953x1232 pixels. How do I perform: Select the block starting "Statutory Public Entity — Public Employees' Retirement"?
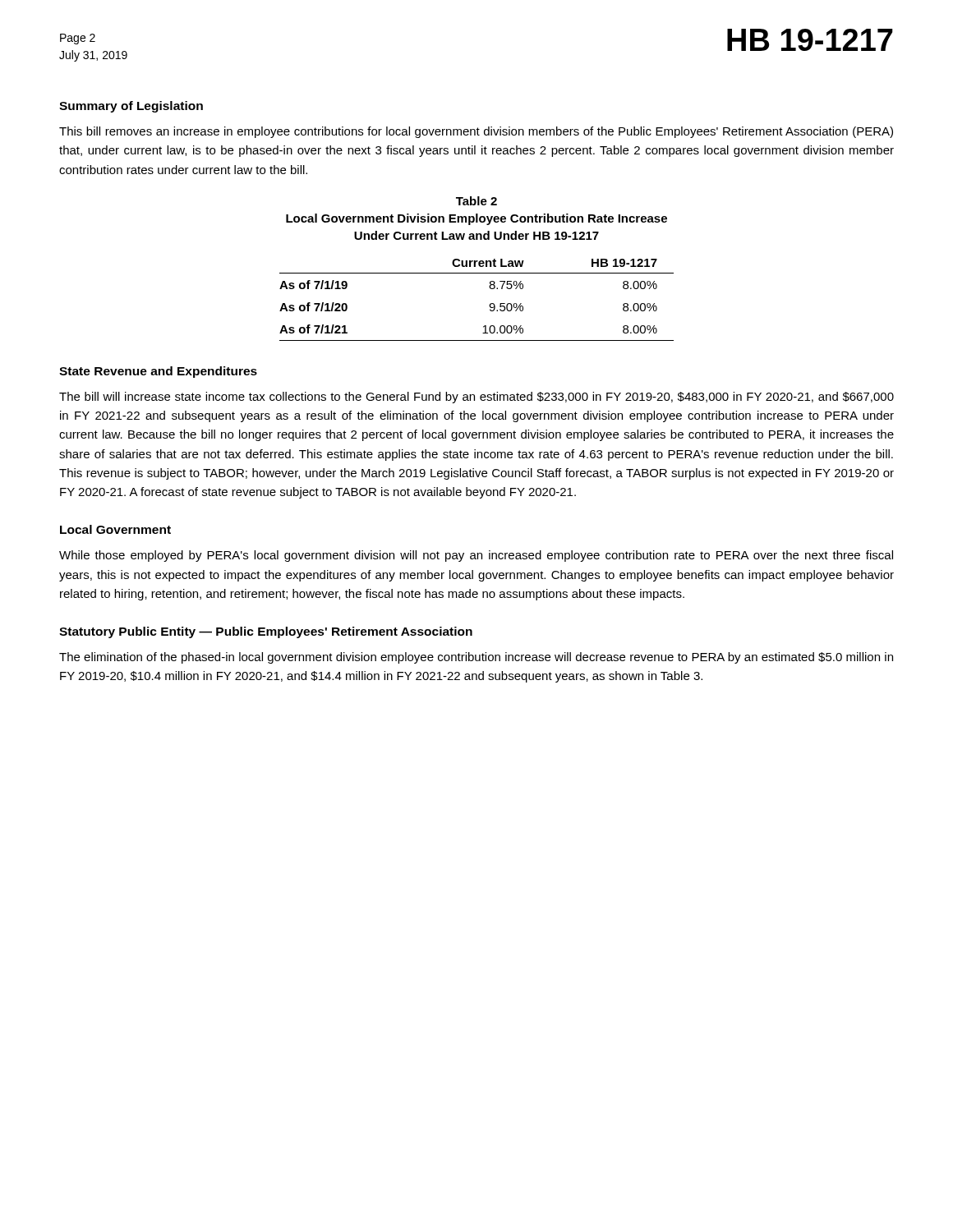(x=266, y=631)
